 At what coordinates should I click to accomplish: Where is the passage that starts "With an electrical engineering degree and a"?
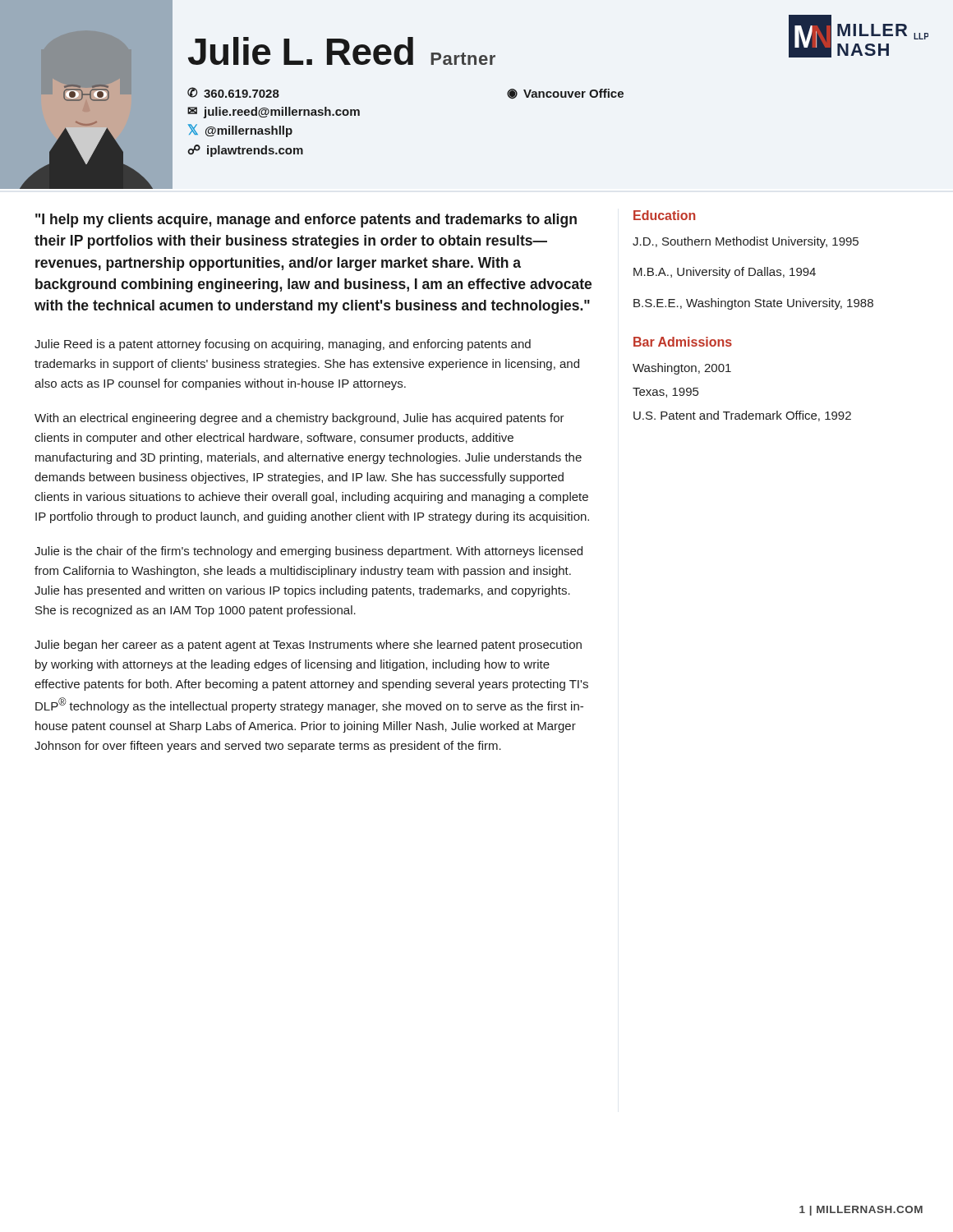point(312,467)
